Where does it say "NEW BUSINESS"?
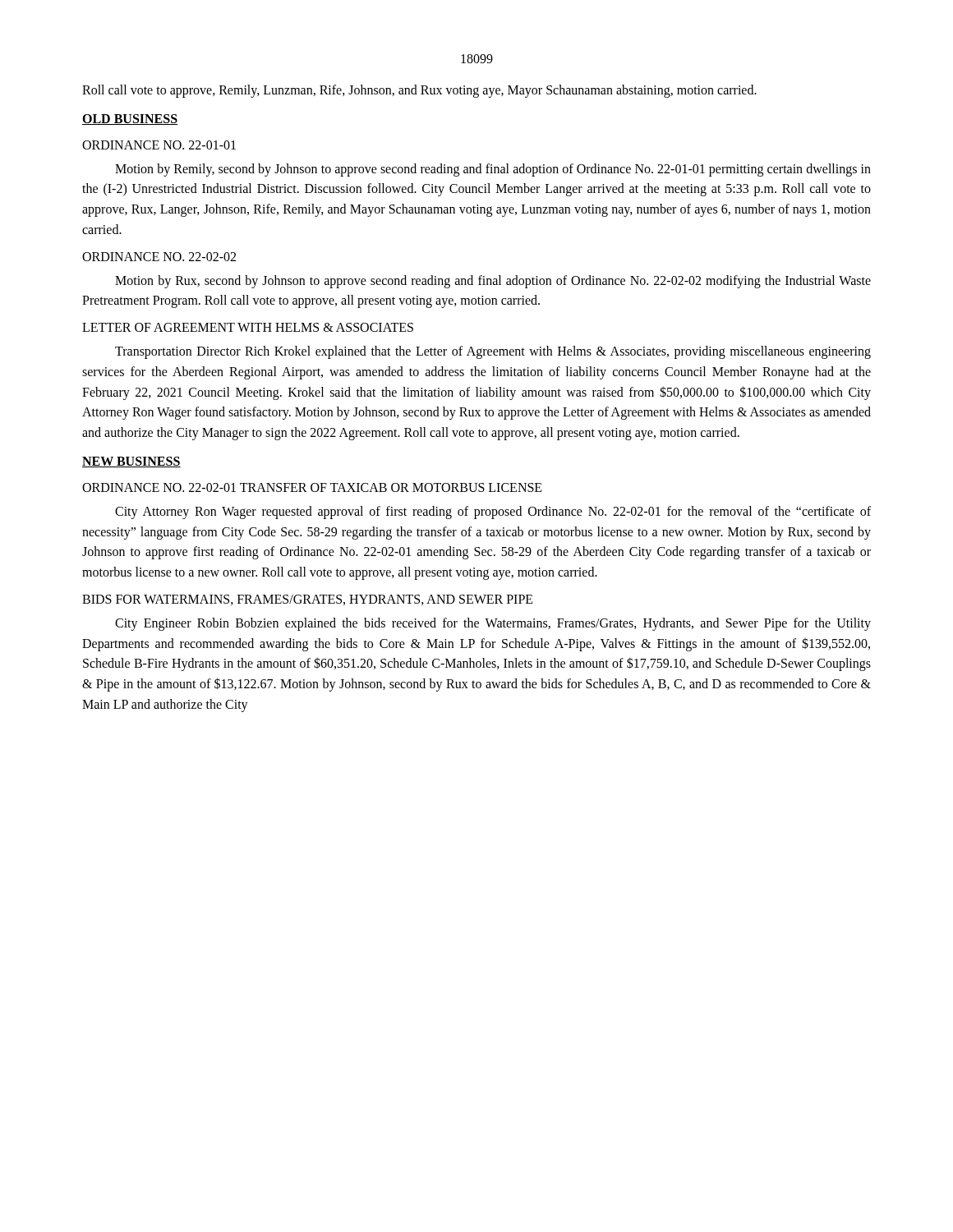The image size is (953, 1232). 131,461
